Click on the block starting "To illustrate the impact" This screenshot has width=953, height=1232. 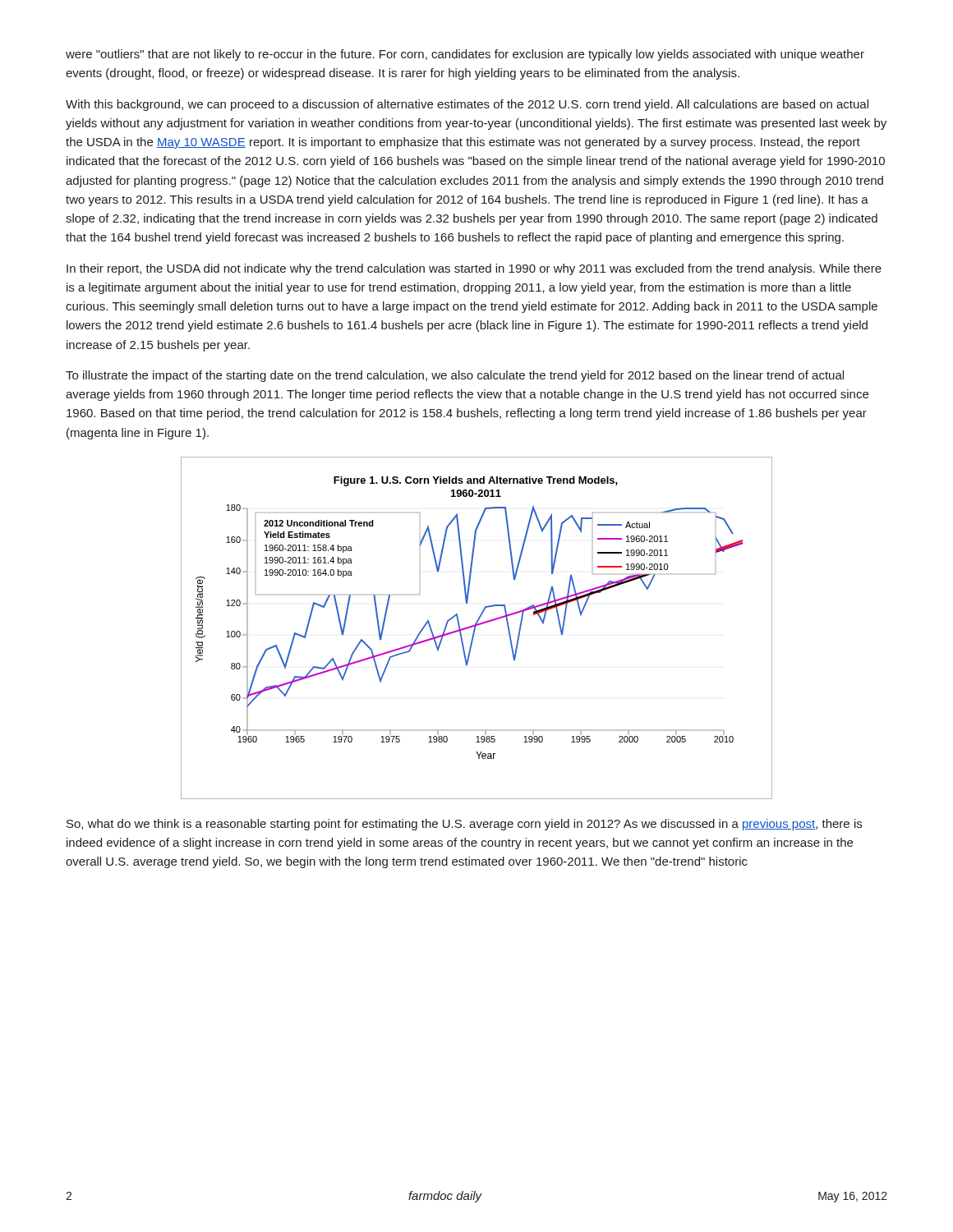467,403
